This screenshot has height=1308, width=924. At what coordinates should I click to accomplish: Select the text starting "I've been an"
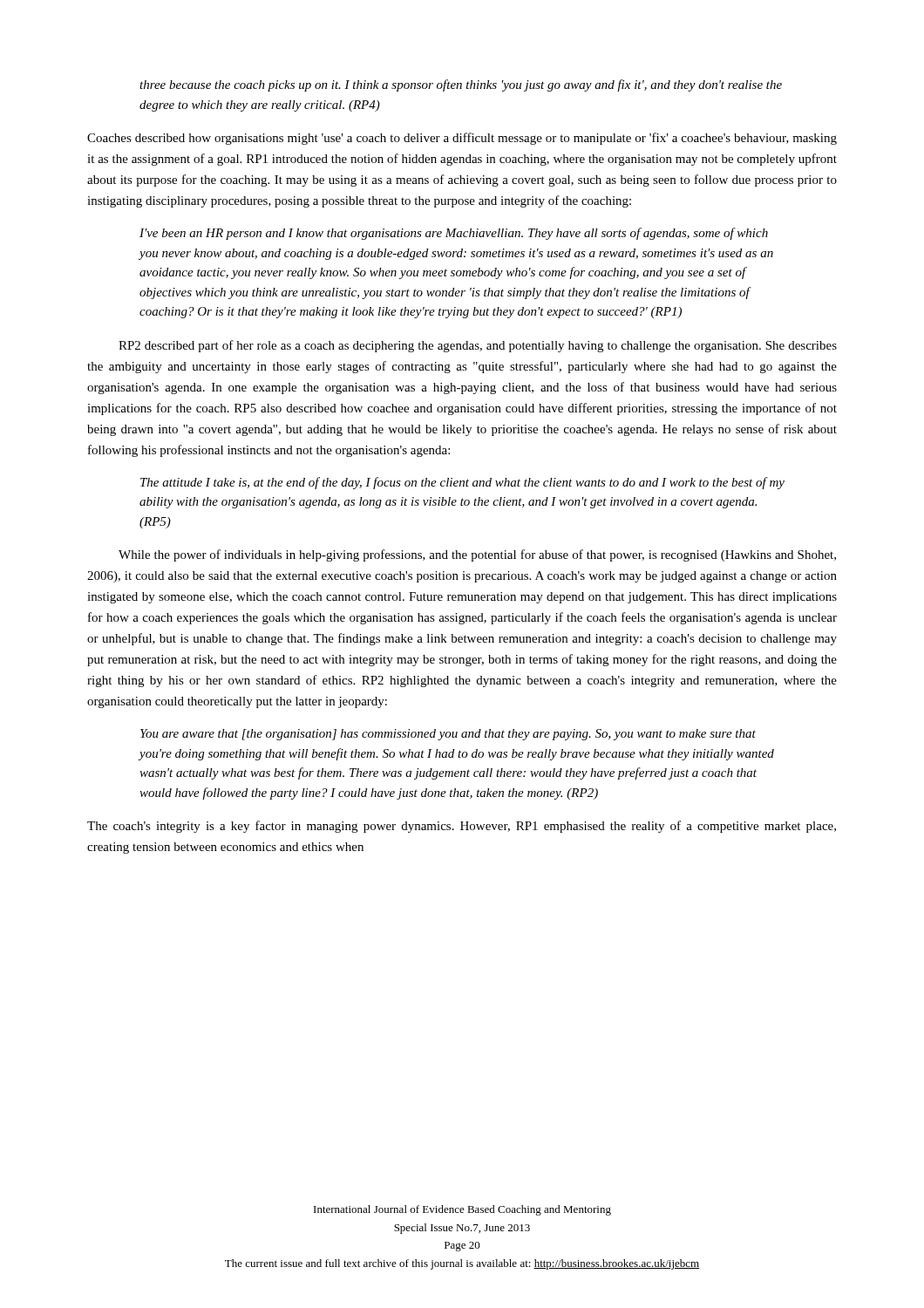462,272
